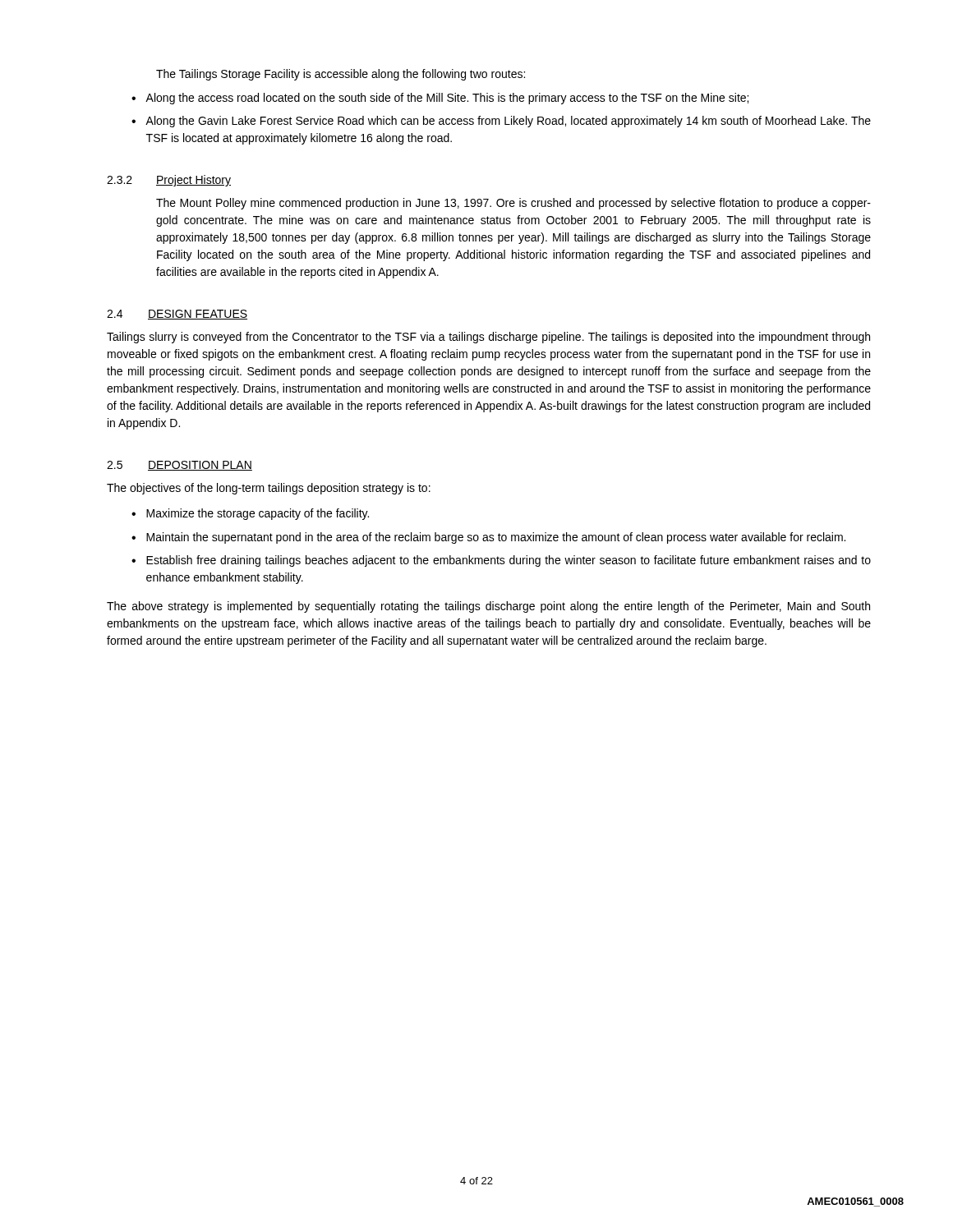Find the block on this page that starts "Along the Gavin Lake Forest Service"
Viewport: 953px width, 1232px height.
click(489, 130)
